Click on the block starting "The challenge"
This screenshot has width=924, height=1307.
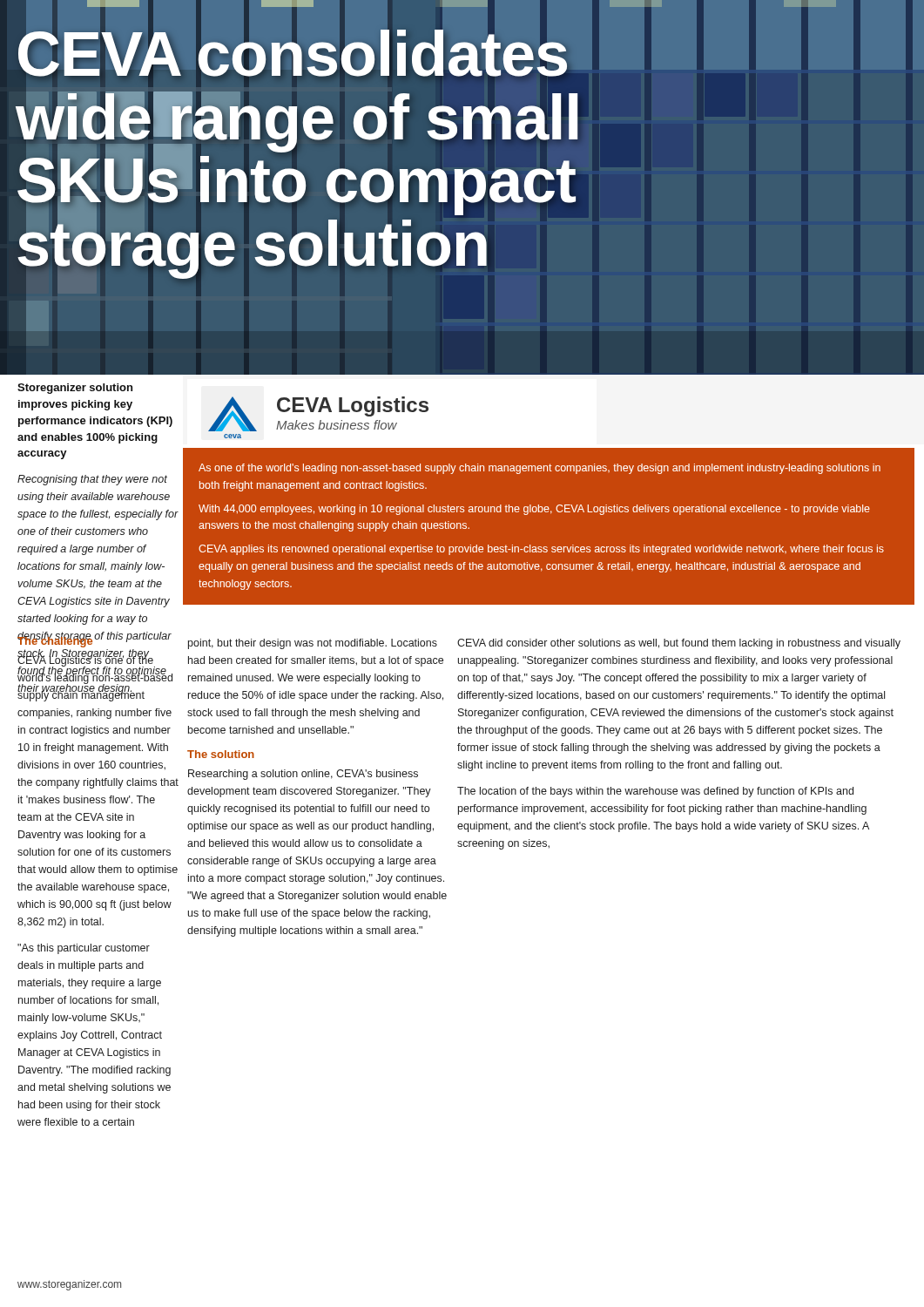click(x=98, y=641)
